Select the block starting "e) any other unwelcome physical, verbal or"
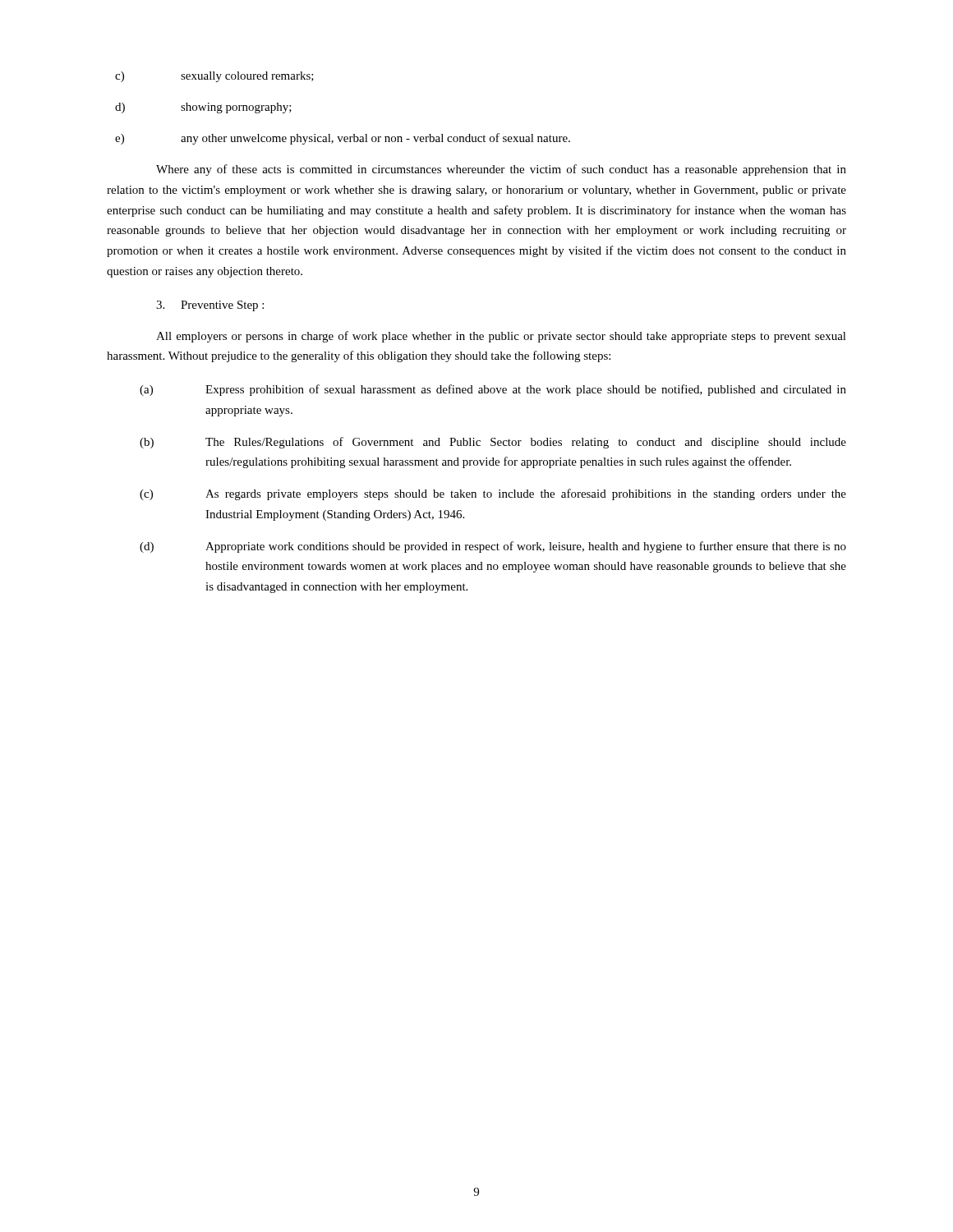 coord(476,138)
